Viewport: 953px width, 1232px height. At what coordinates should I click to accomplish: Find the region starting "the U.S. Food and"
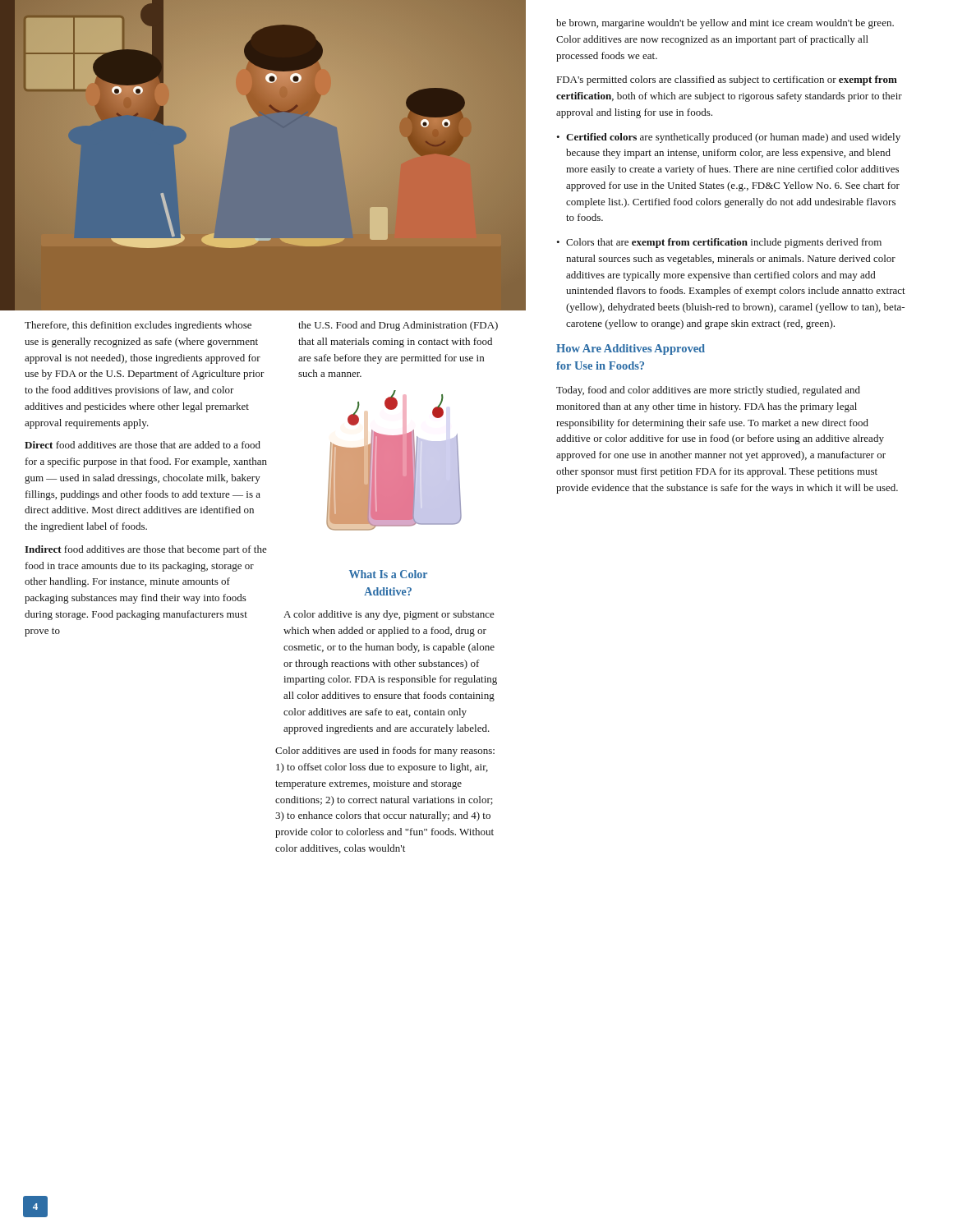coord(398,349)
